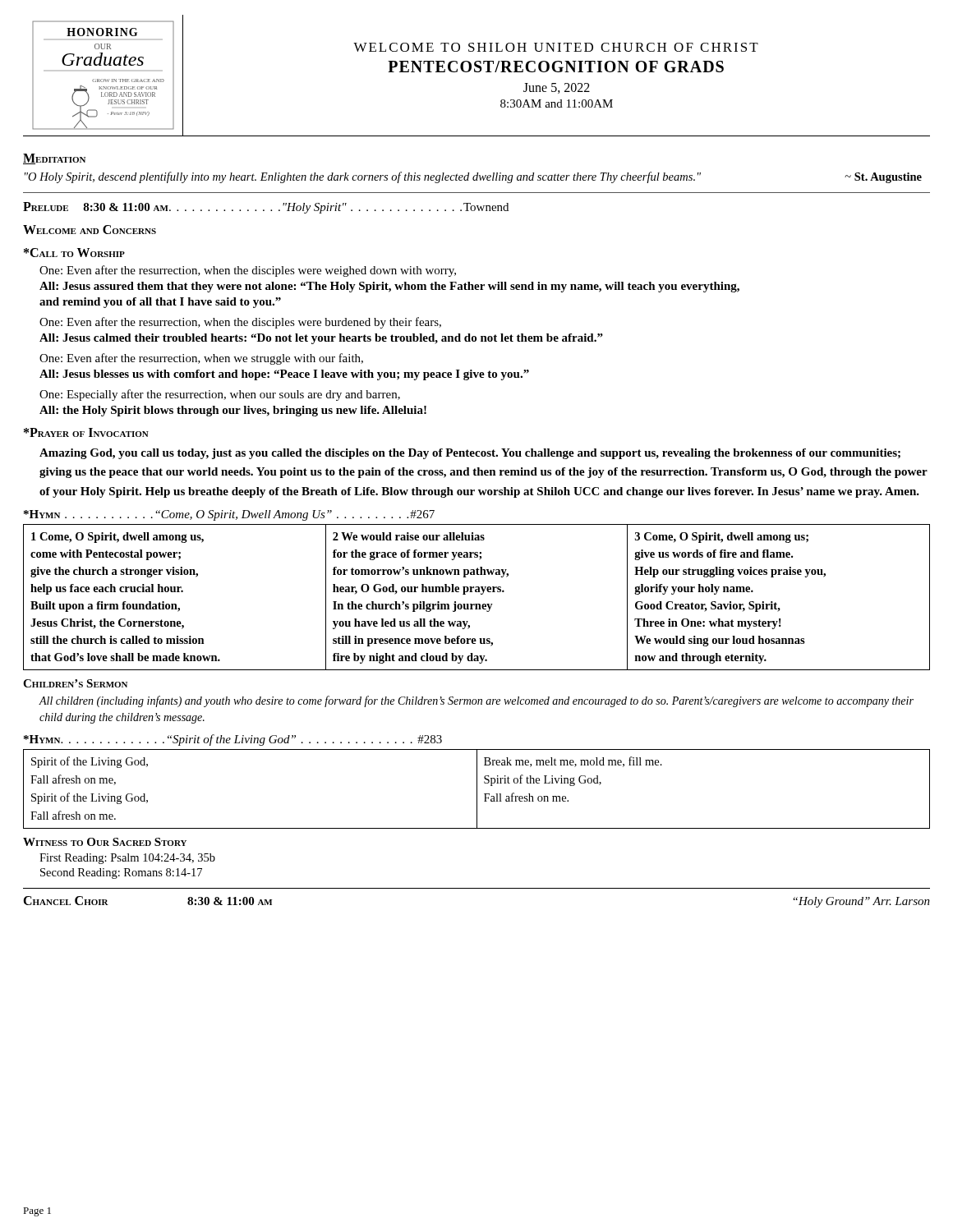Click the passage that begins "Hymn . . . . ."
Image resolution: width=953 pixels, height=1232 pixels.
[x=476, y=514]
